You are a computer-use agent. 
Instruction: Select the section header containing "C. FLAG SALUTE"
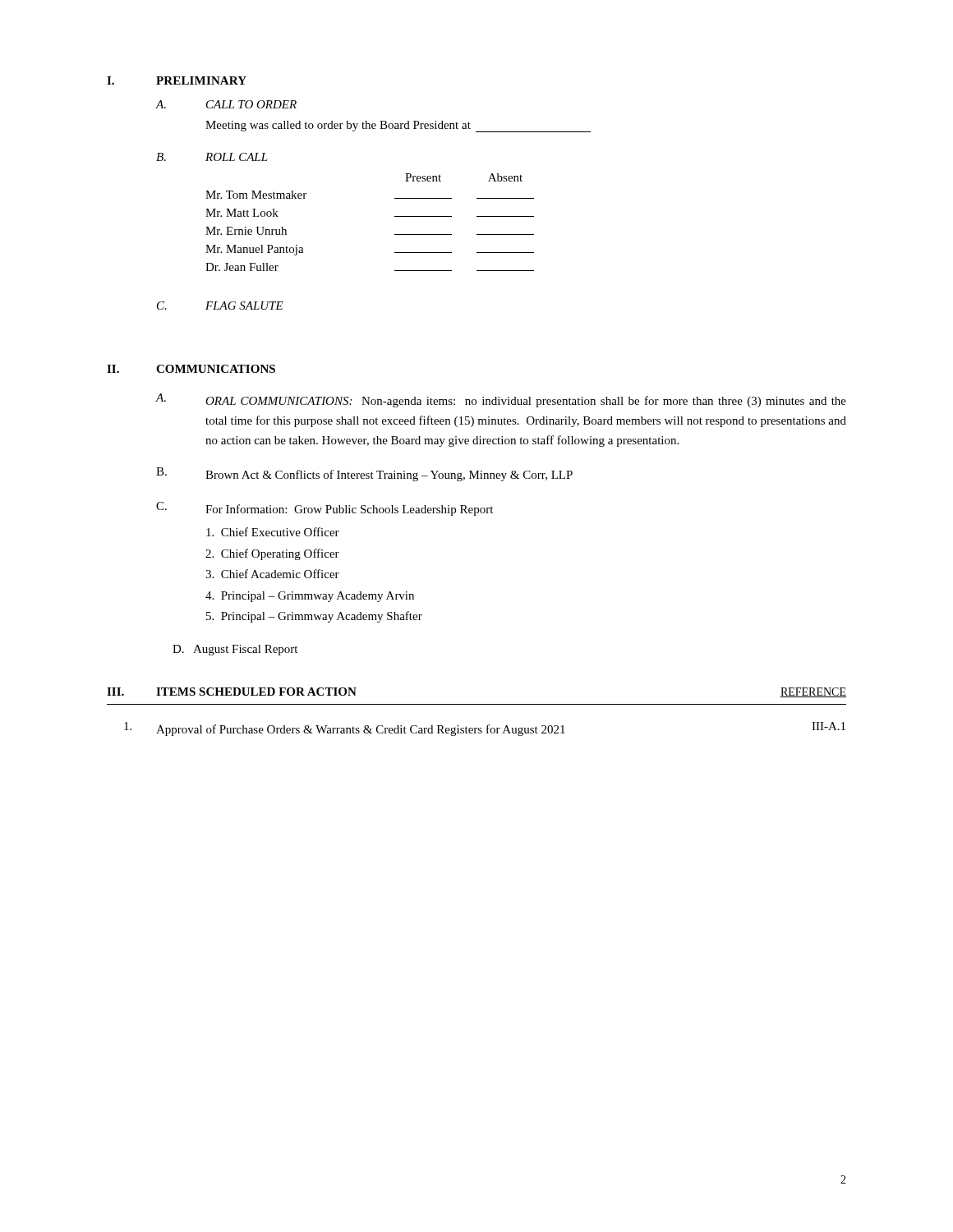point(220,306)
